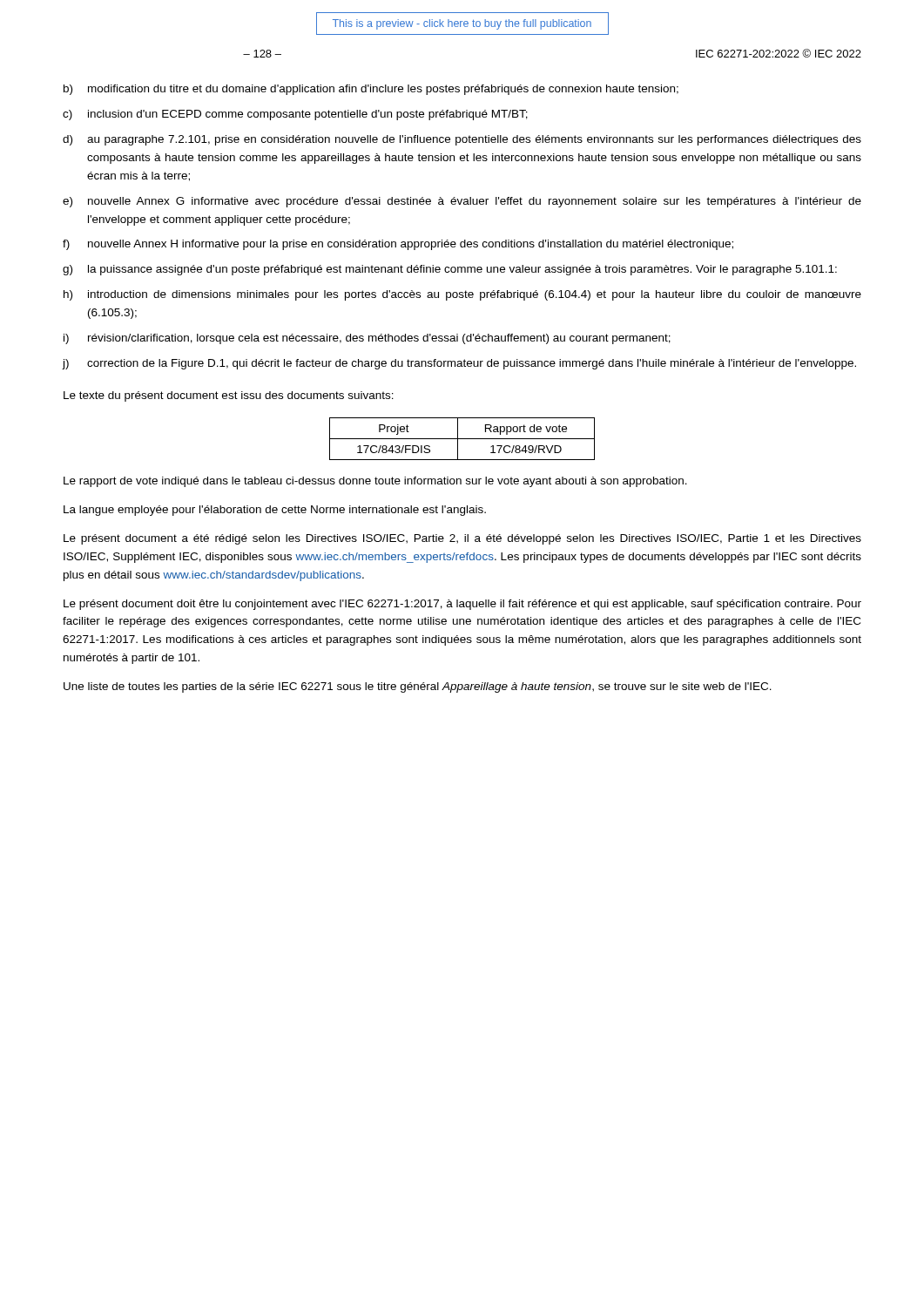Select the text block that says "Le présent document doit être lu conjointement"

point(462,630)
